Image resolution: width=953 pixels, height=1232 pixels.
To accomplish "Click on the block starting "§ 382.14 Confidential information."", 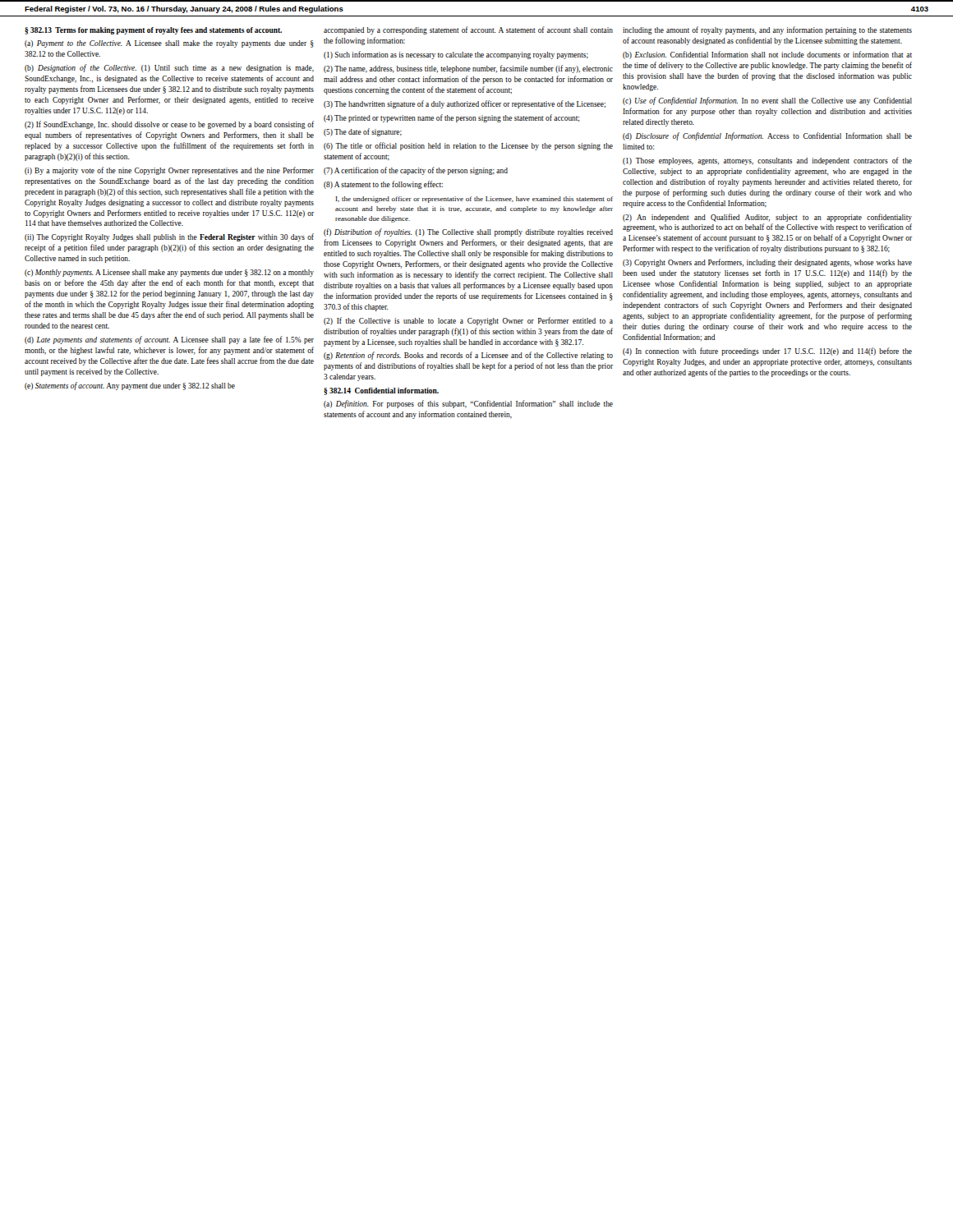I will click(x=381, y=391).
